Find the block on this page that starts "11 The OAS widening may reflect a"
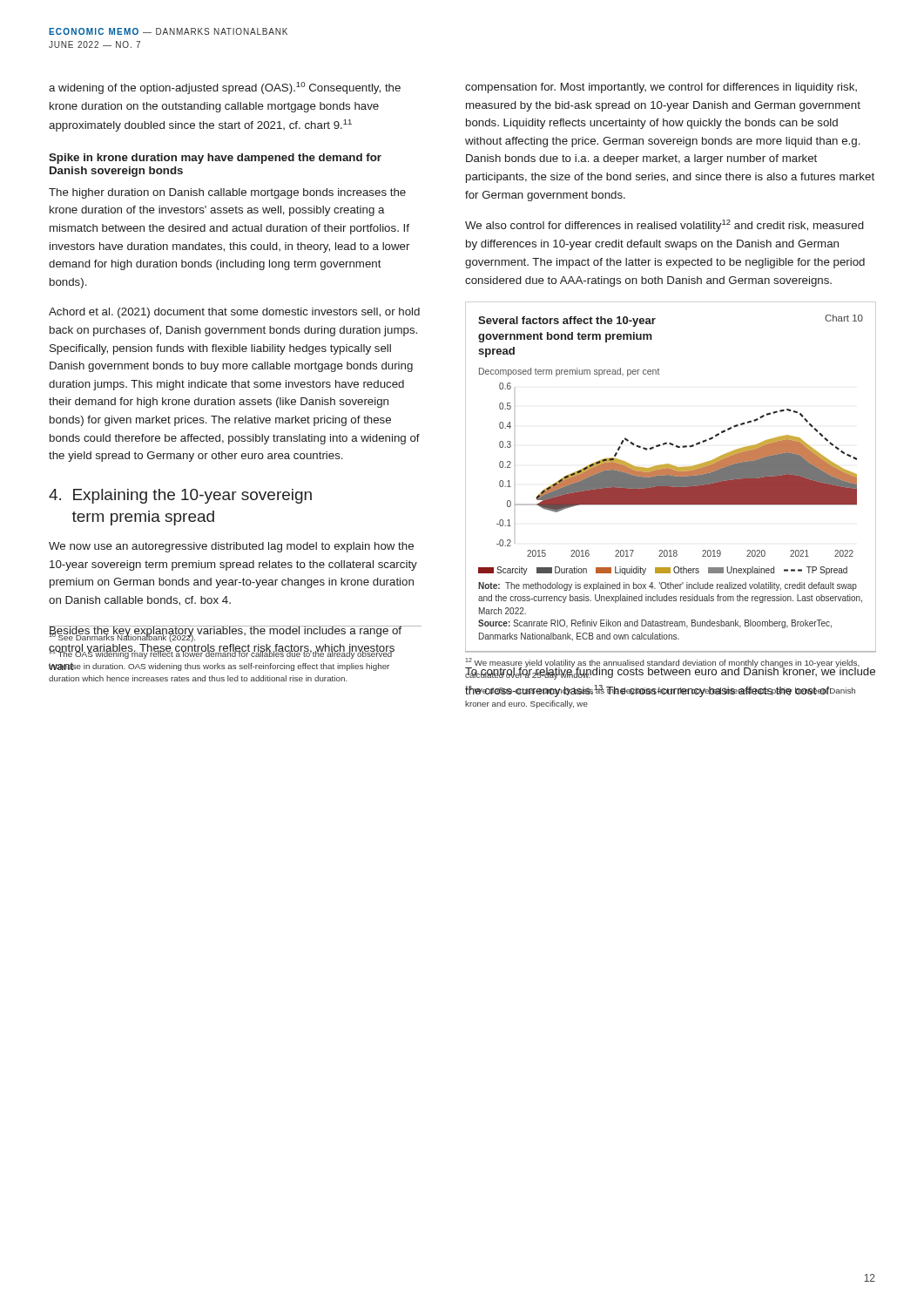The width and height of the screenshot is (924, 1307). pos(220,666)
